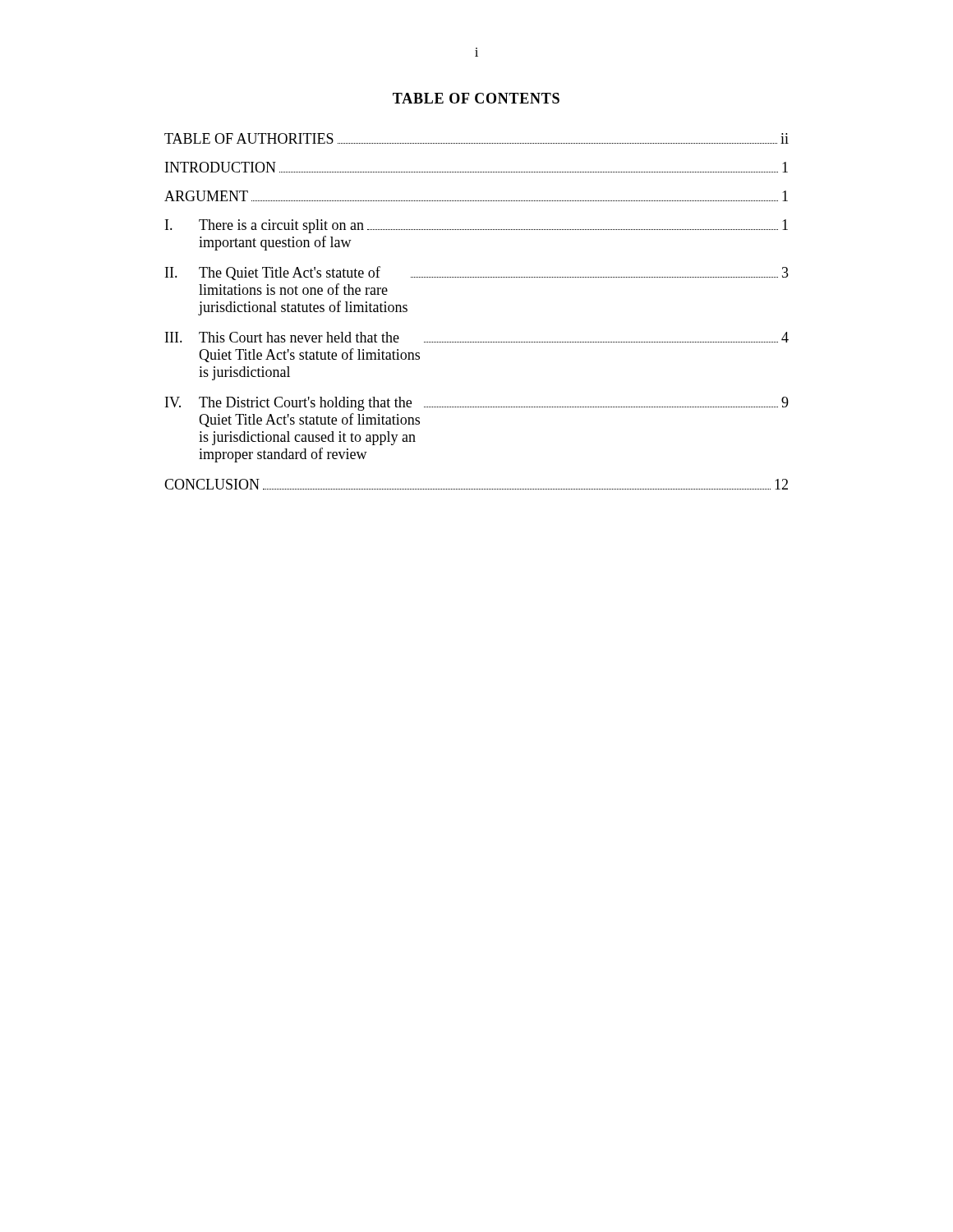Locate the list item that reads "I. There is a circuit"

pos(476,234)
